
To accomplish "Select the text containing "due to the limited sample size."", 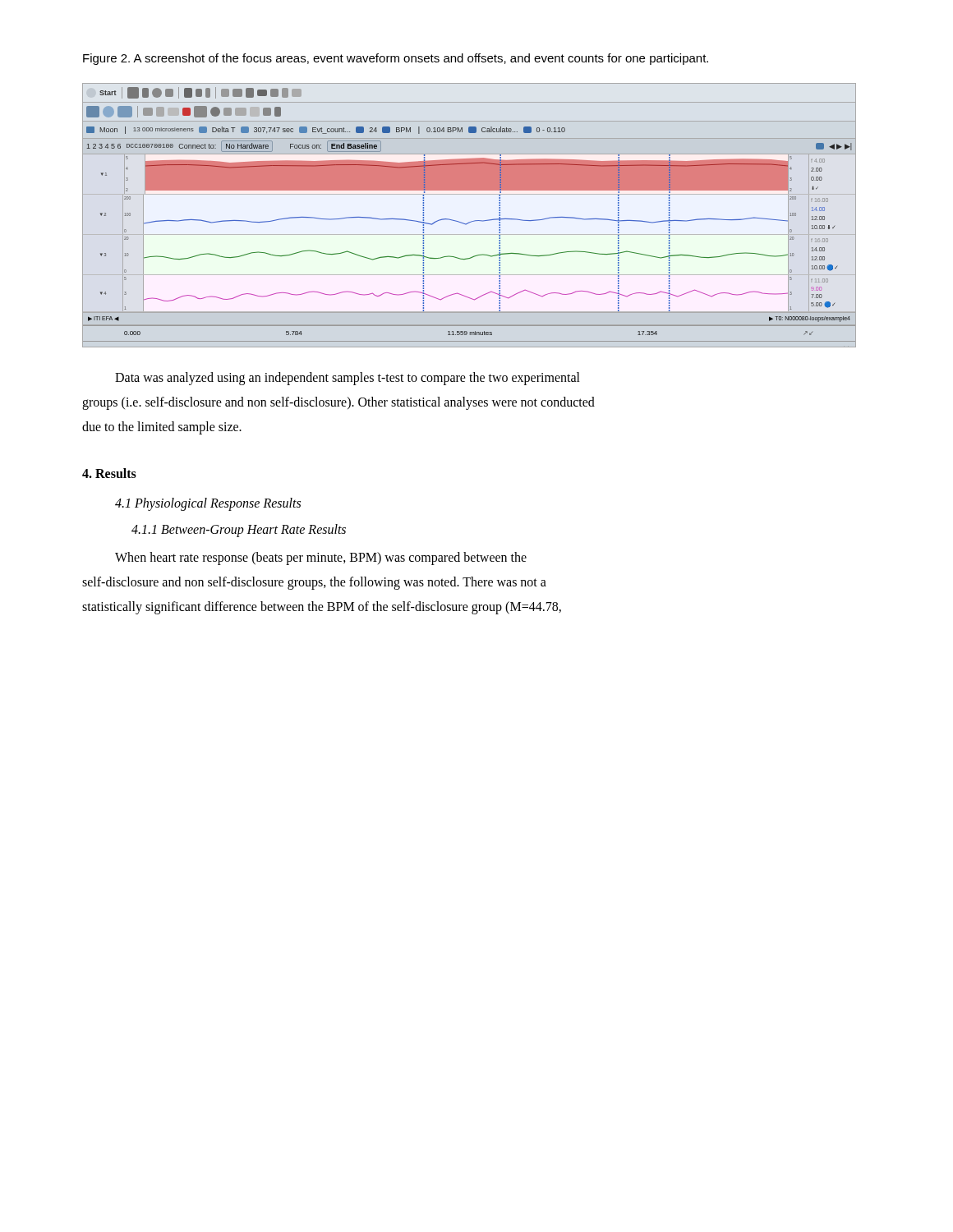I will point(162,427).
